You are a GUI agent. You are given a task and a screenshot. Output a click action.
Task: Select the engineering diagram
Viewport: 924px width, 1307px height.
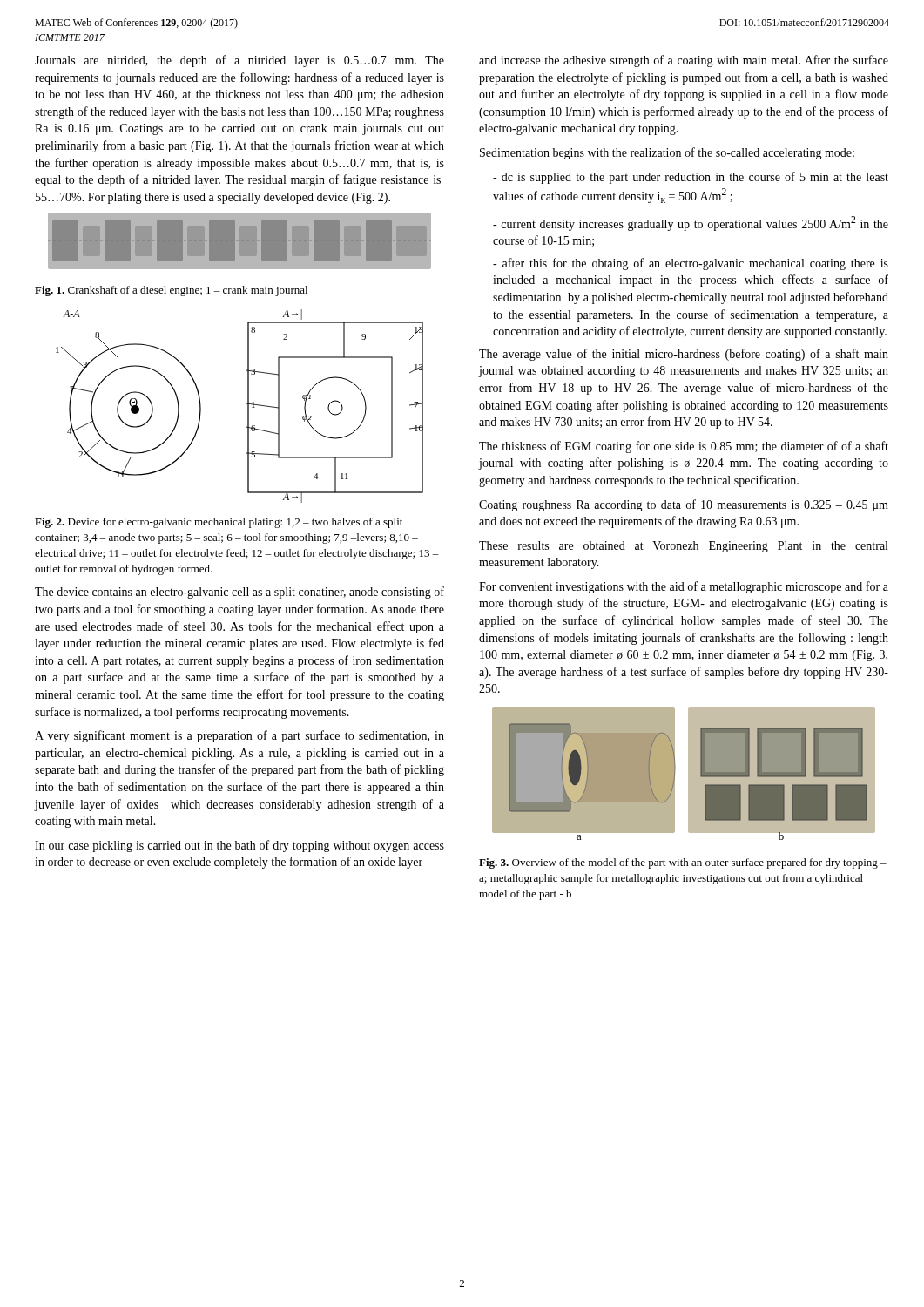click(x=240, y=408)
